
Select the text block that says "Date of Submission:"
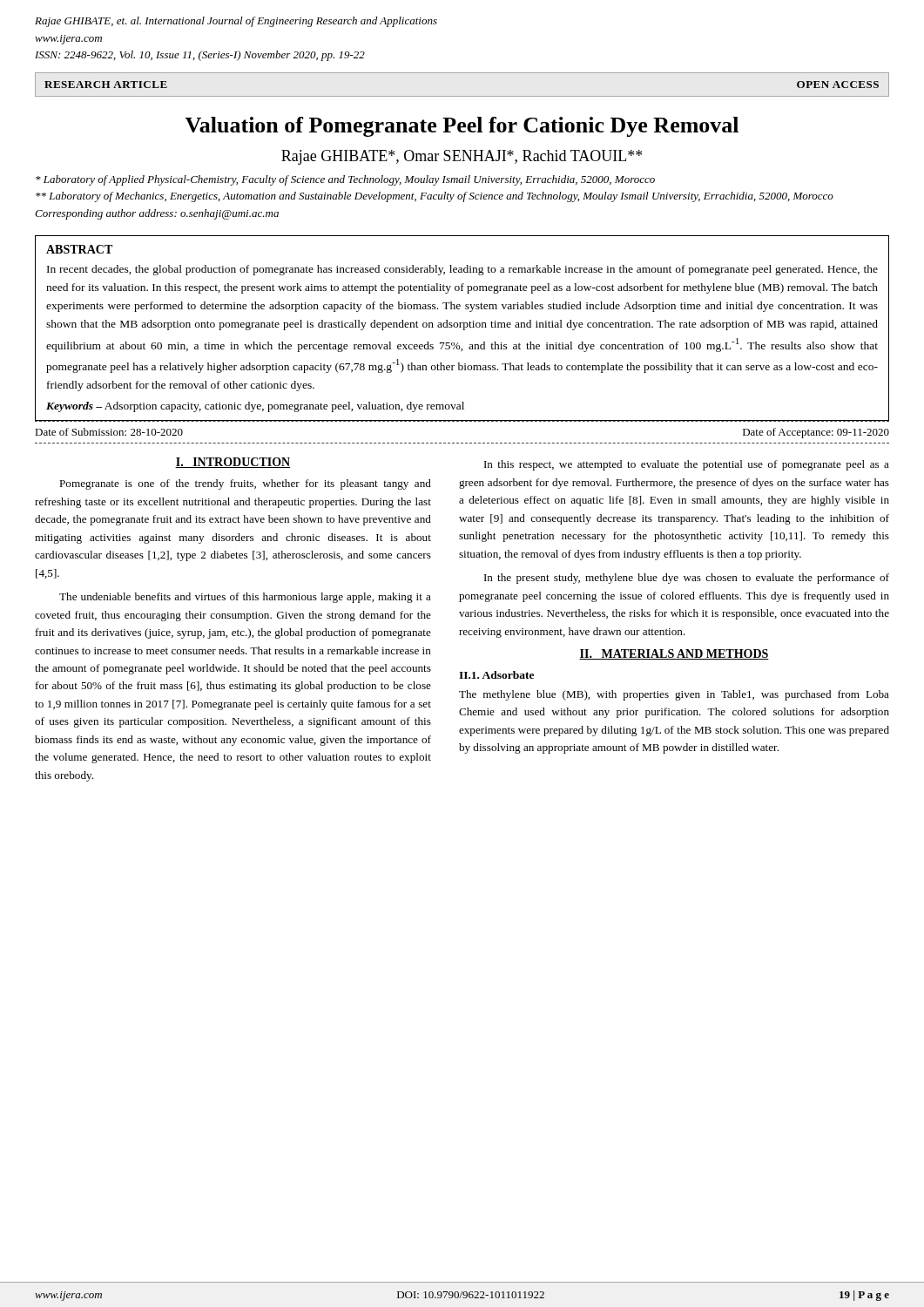pos(462,433)
